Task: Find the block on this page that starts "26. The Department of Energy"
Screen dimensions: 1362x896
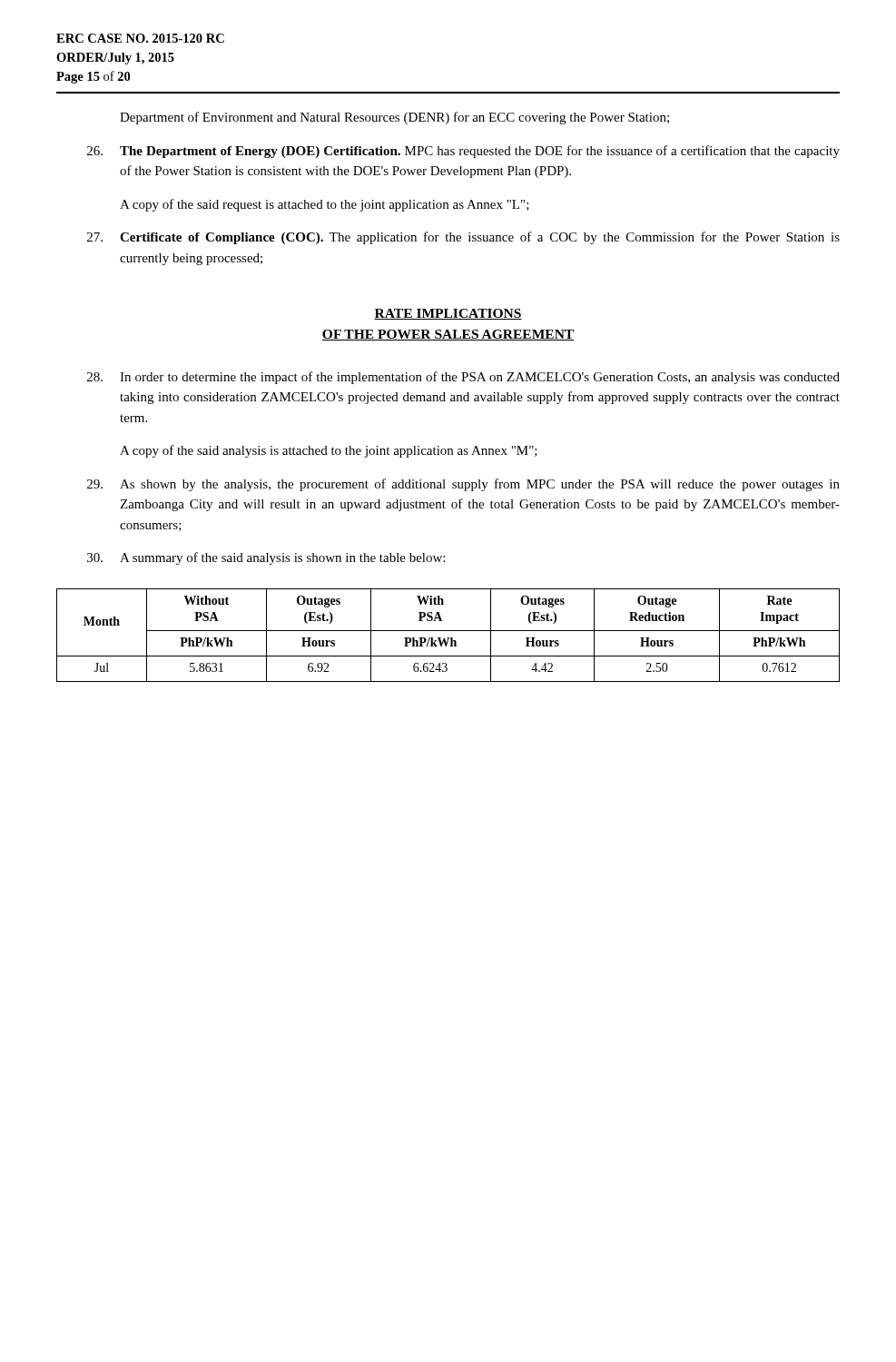Action: (448, 161)
